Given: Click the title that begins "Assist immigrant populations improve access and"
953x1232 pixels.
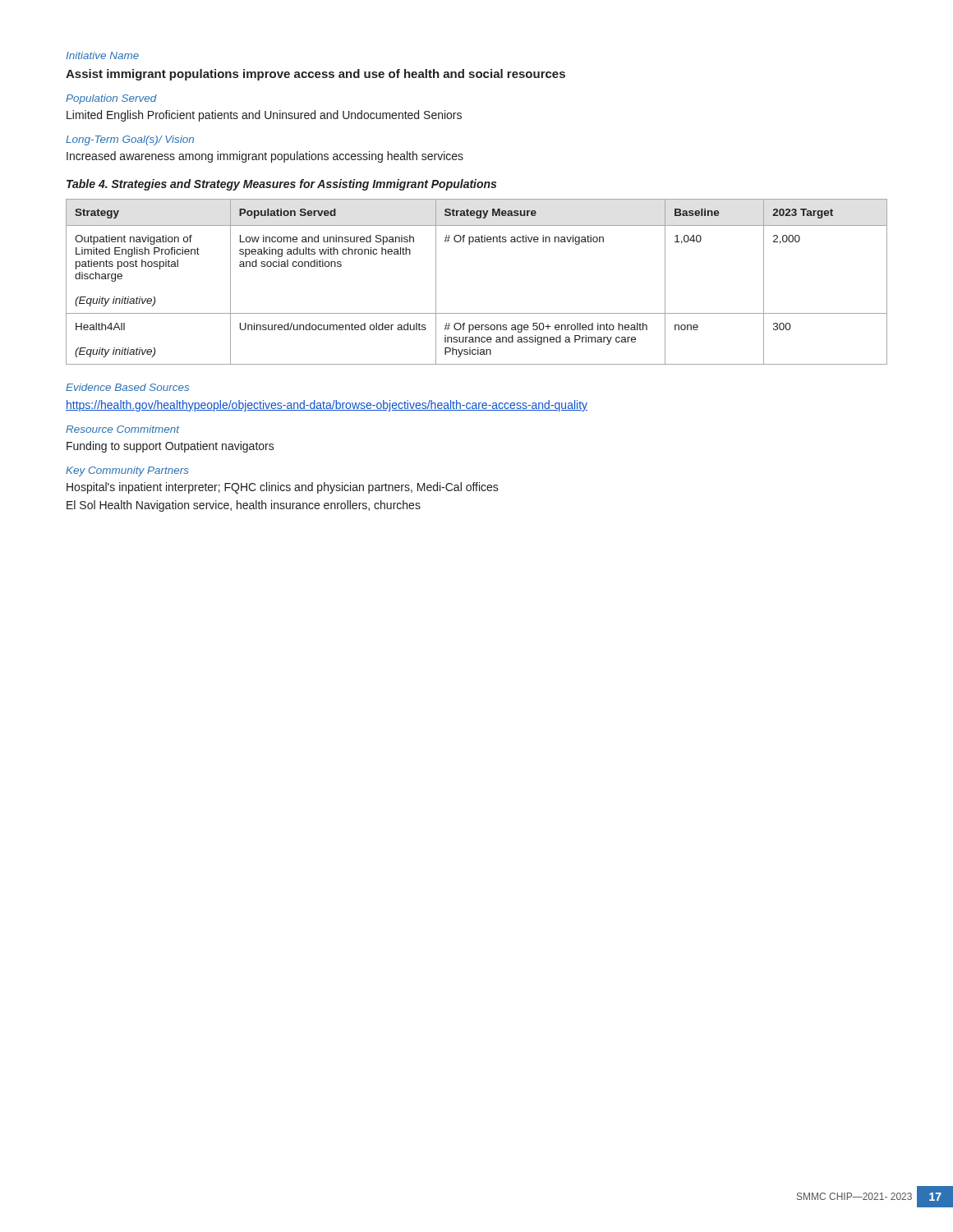Looking at the screenshot, I should [316, 73].
